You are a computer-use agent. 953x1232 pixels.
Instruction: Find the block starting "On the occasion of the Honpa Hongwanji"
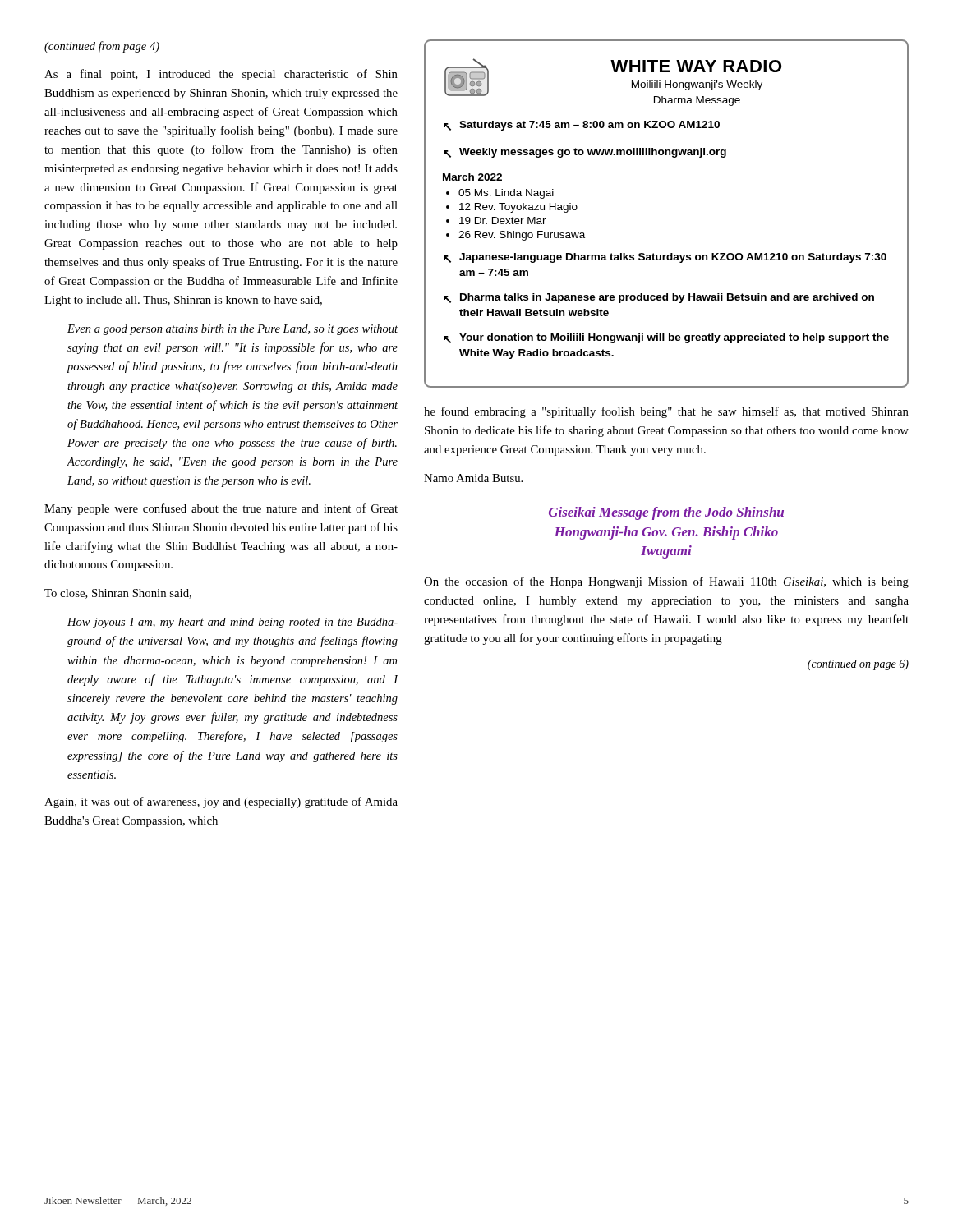pos(666,610)
